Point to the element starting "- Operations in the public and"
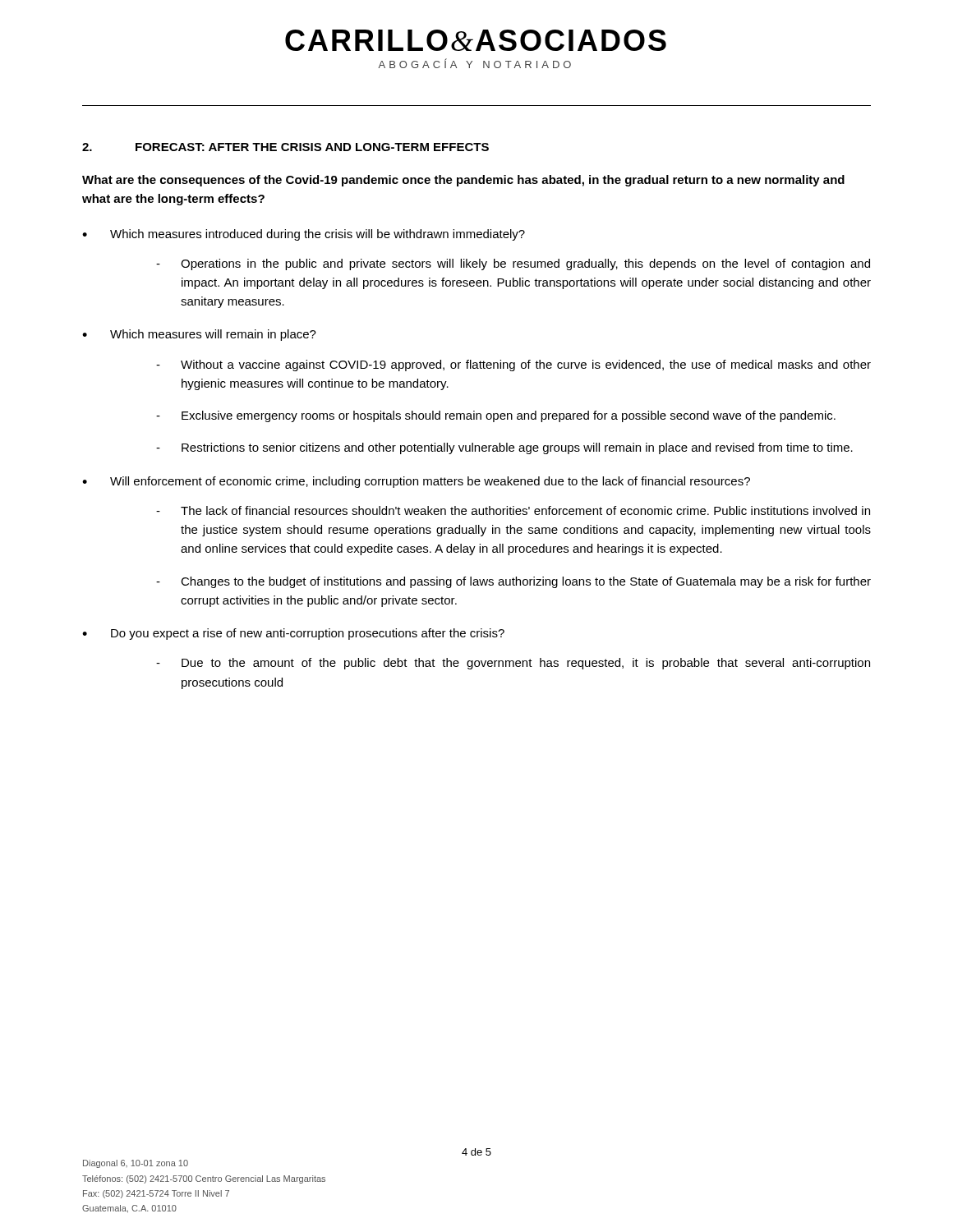This screenshot has width=953, height=1232. click(513, 282)
